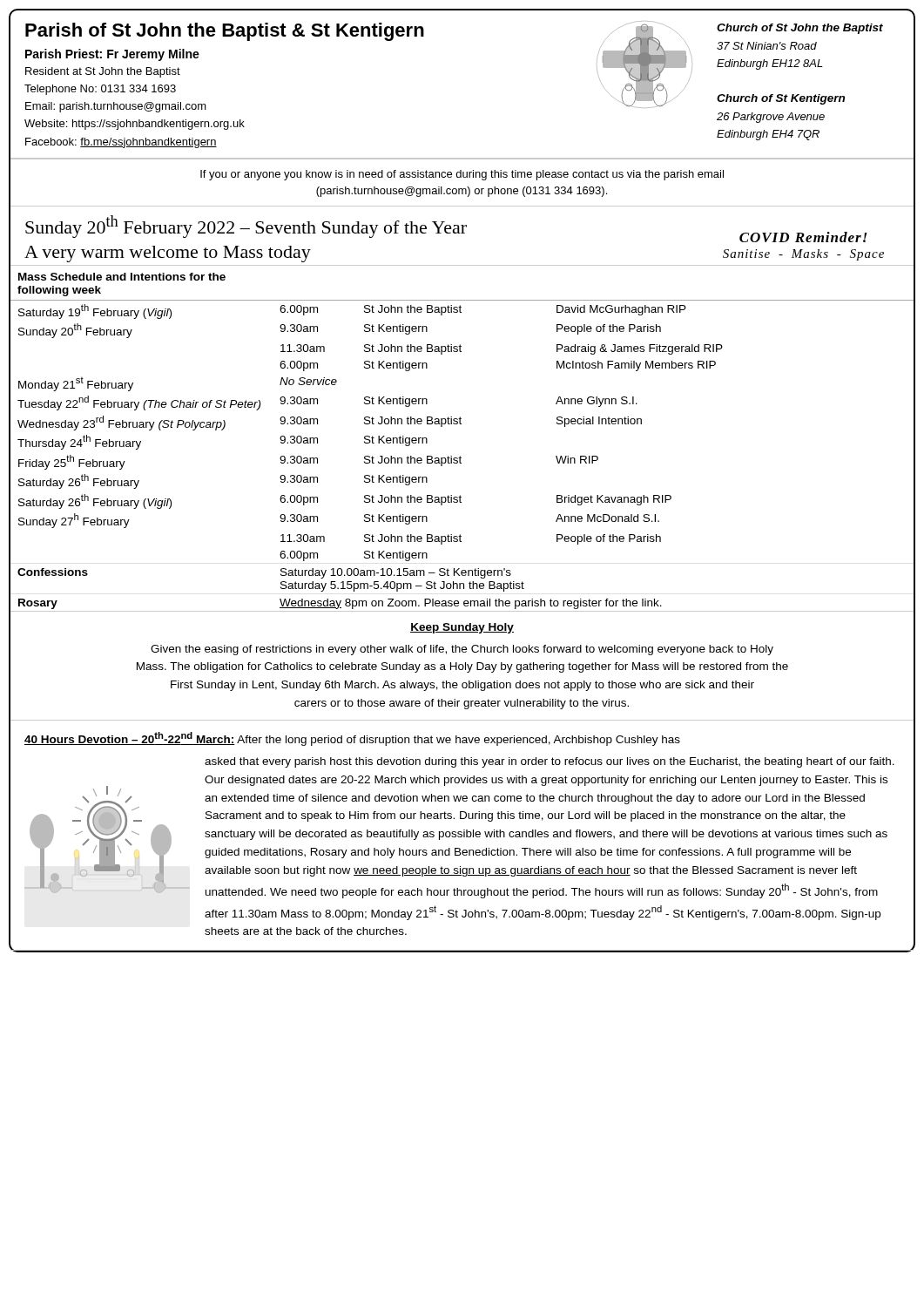Image resolution: width=924 pixels, height=1307 pixels.
Task: Locate the region starting "asked that every parish host this devotion"
Action: click(550, 846)
